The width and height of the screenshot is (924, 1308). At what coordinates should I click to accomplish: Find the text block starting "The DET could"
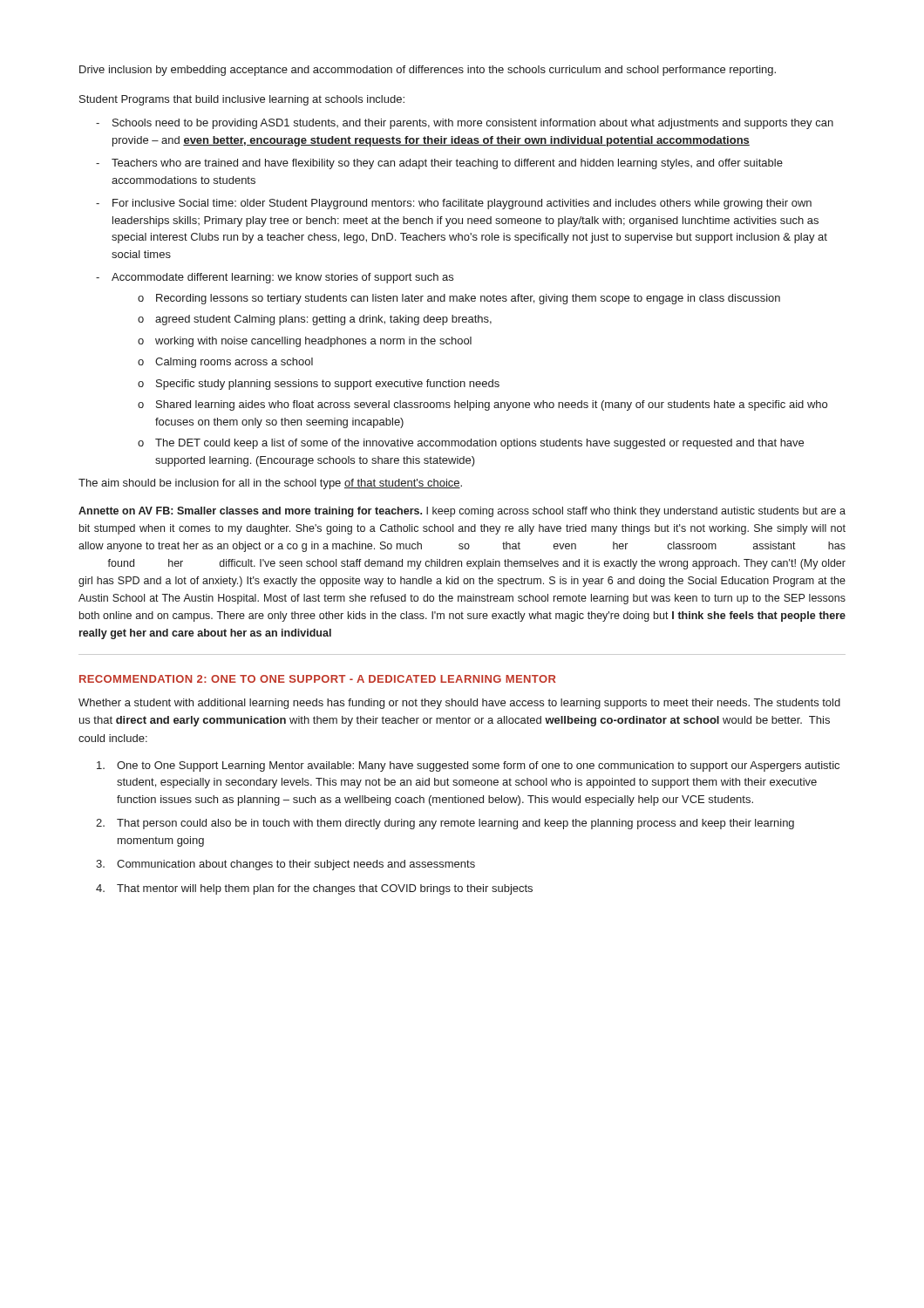click(x=480, y=451)
